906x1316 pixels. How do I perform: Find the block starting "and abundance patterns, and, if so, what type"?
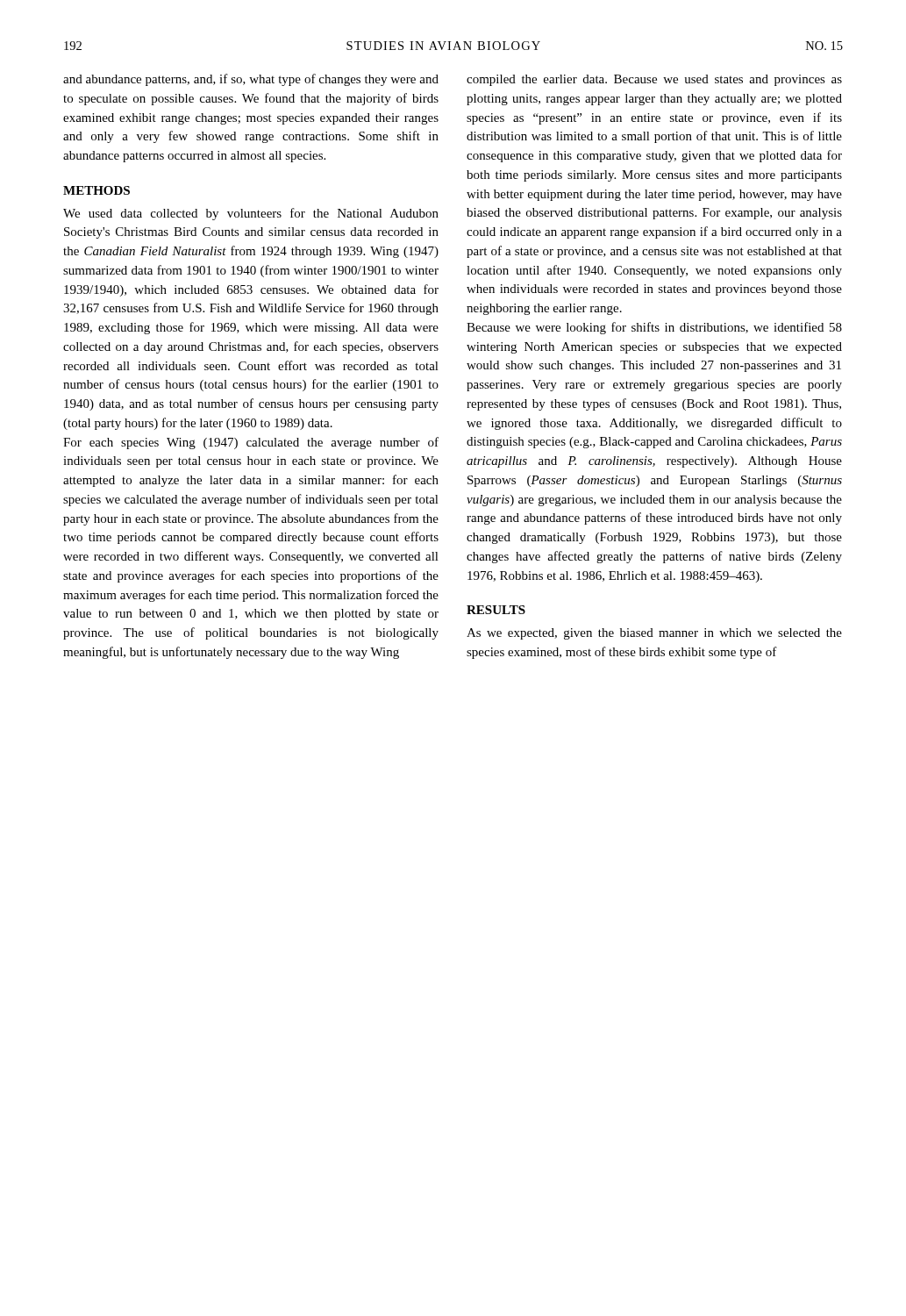coord(251,118)
